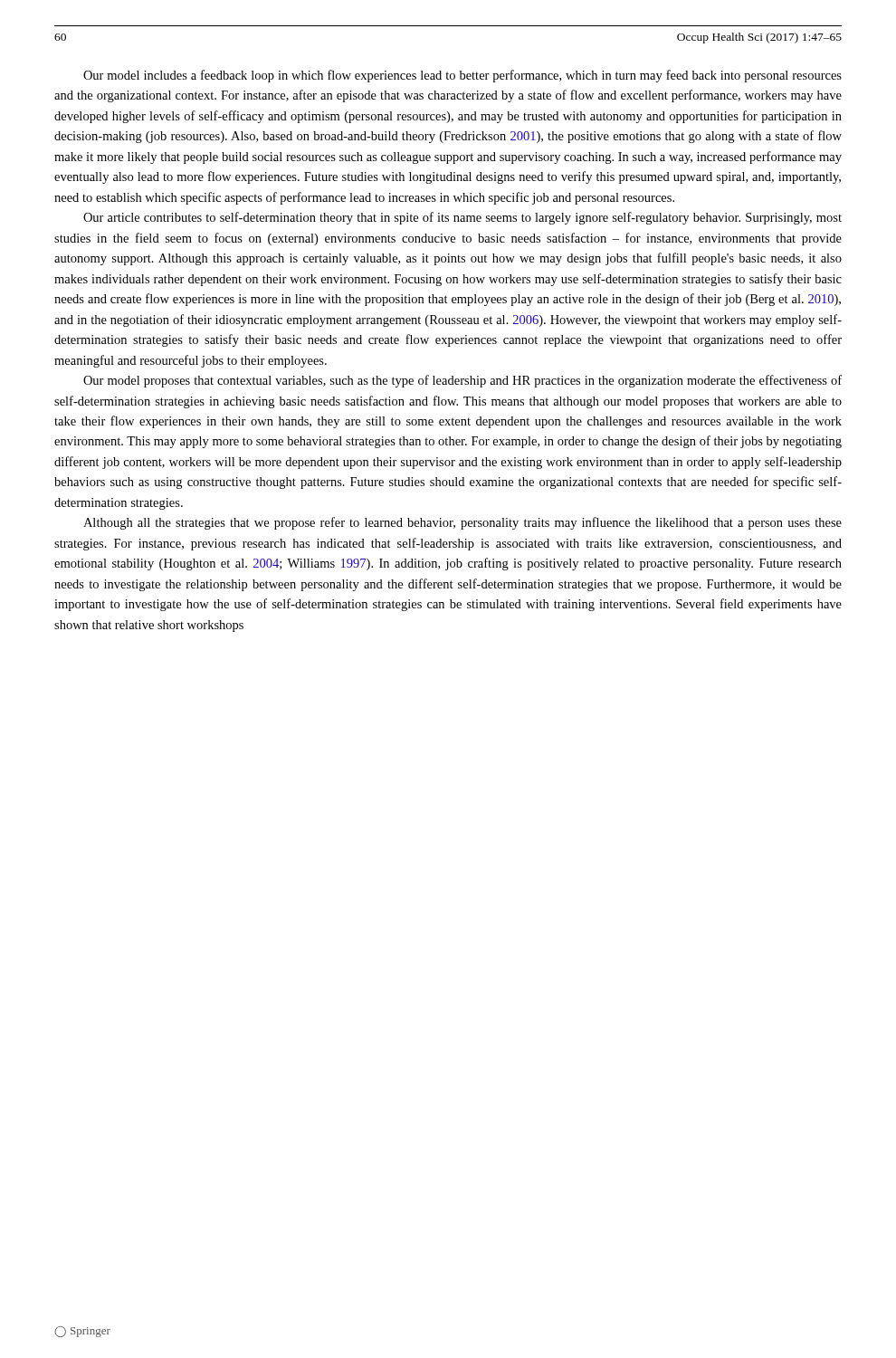This screenshot has width=896, height=1358.
Task: Where is the passage that starts "Our model includes a feedback loop in which"?
Action: tap(448, 136)
